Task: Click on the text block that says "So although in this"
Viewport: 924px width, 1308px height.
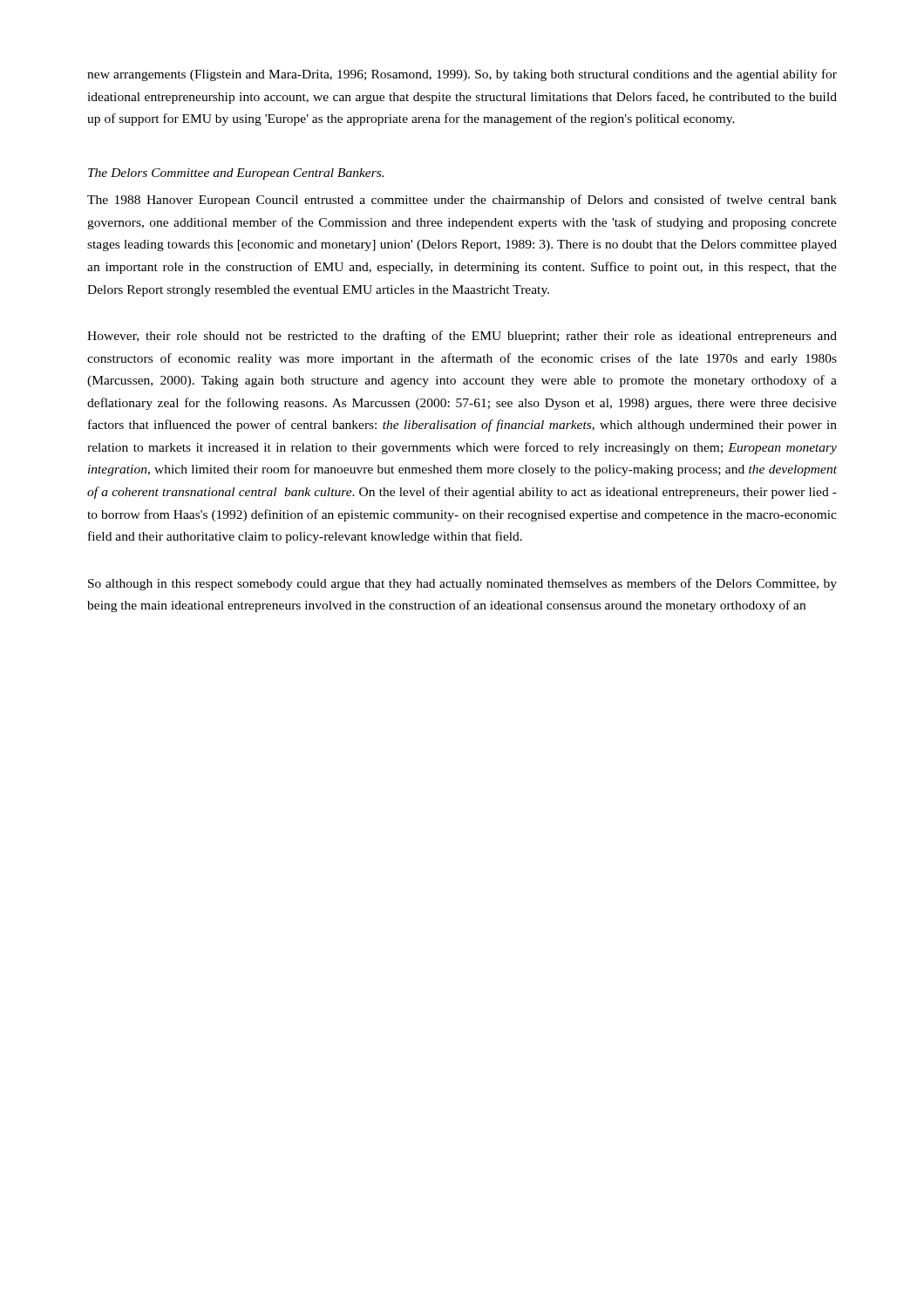Action: (x=462, y=594)
